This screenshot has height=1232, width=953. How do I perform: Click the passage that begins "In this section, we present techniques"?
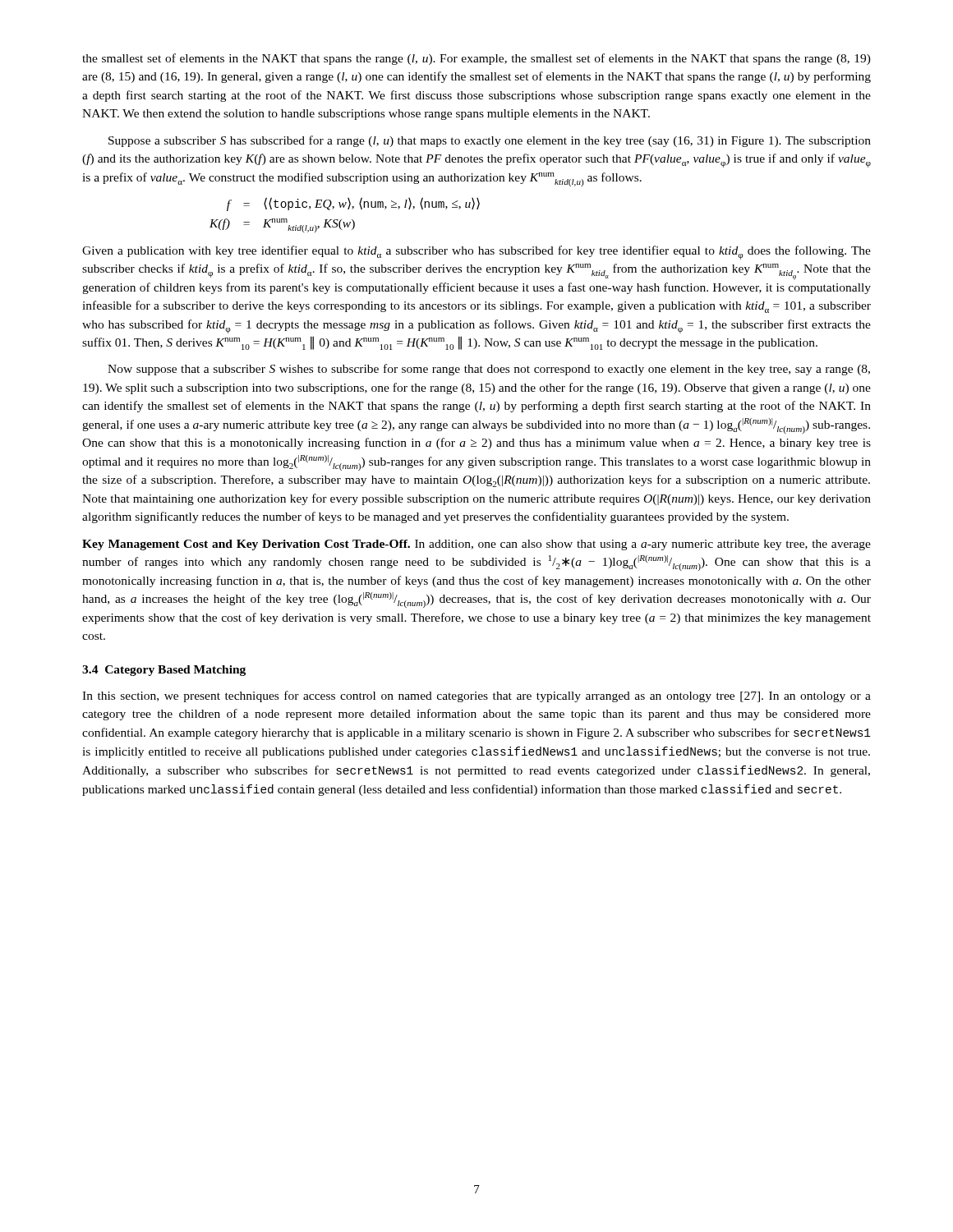[x=476, y=743]
